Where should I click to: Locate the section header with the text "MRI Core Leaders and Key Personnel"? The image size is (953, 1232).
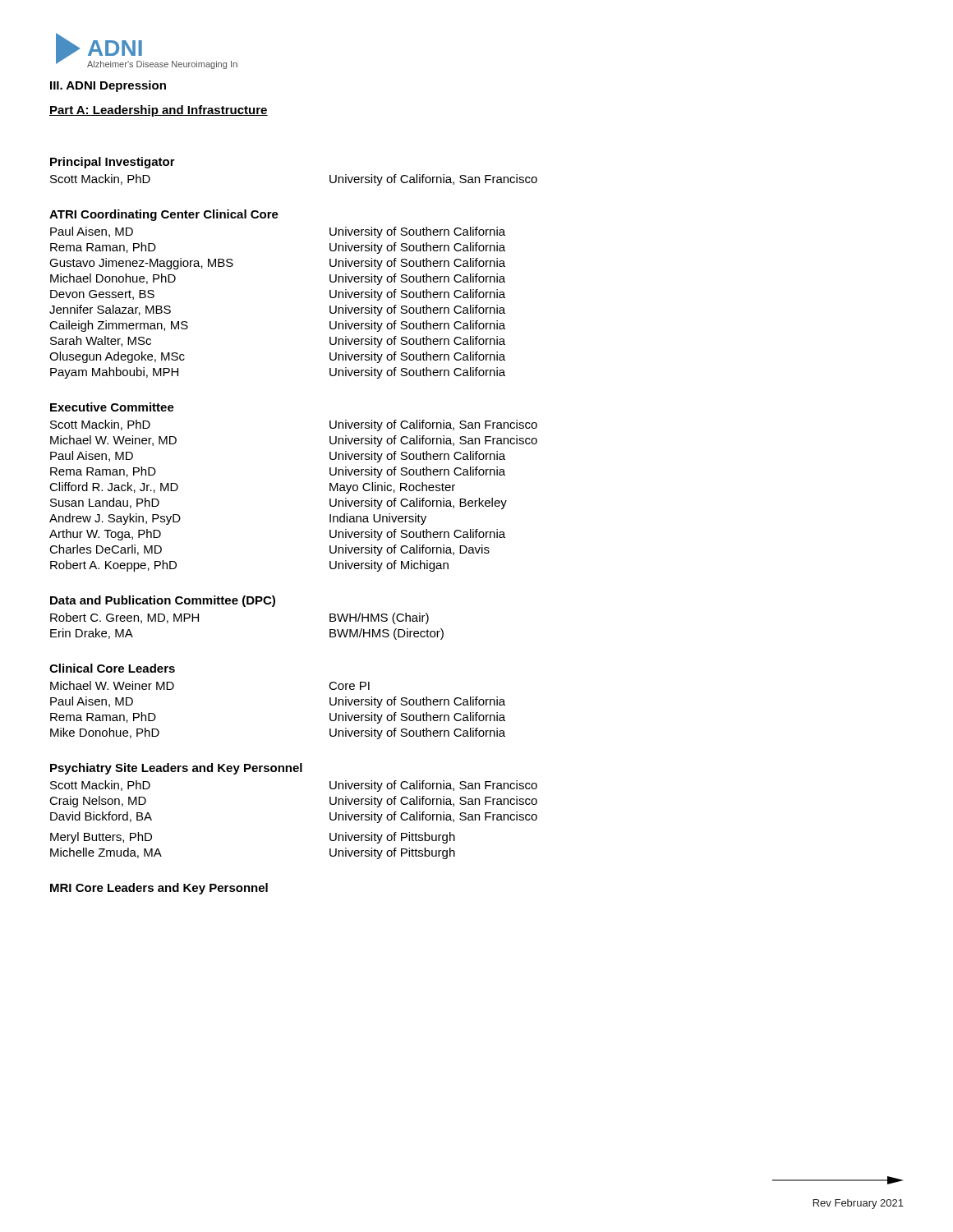pos(159,887)
